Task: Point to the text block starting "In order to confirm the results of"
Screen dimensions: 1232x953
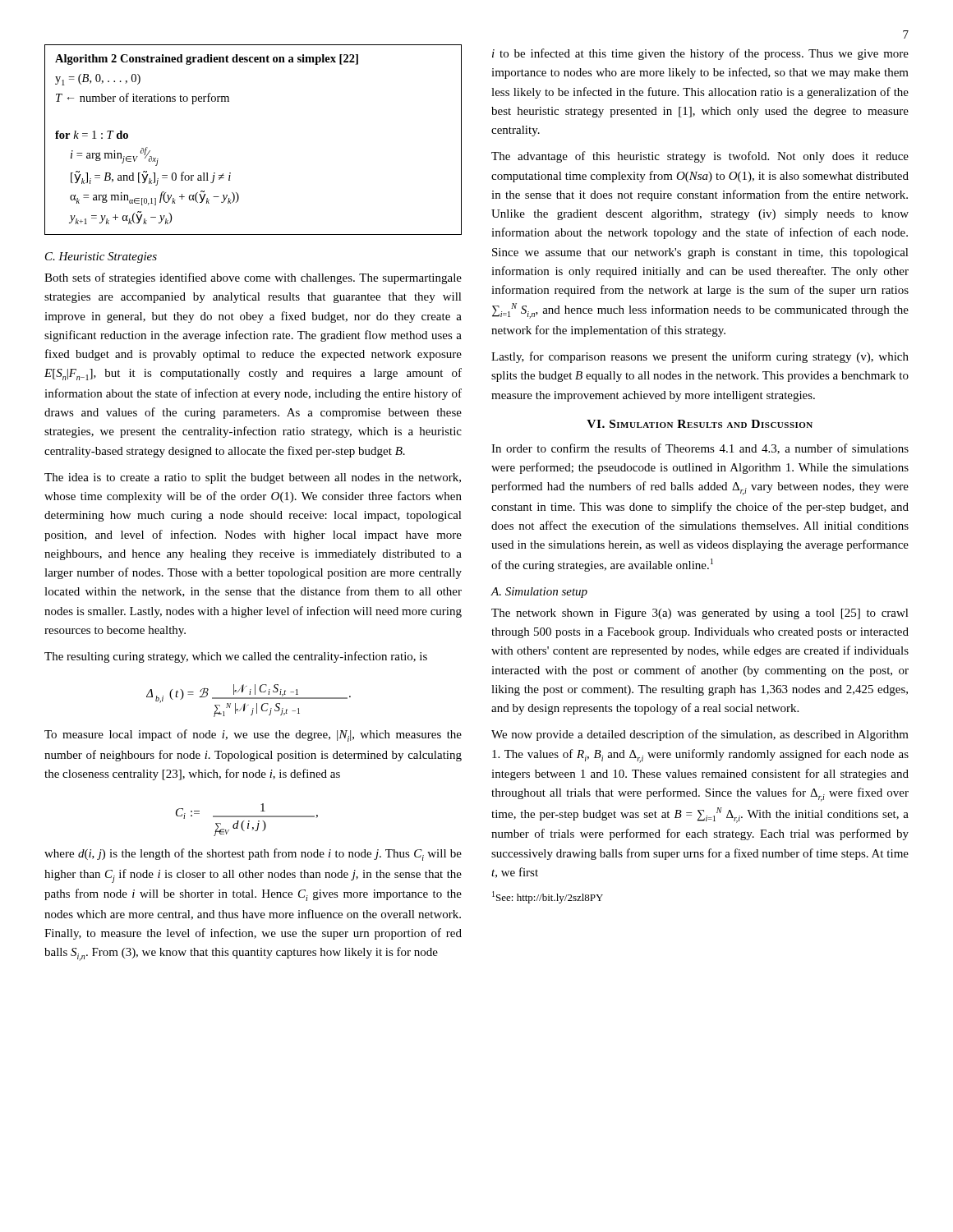Action: tap(700, 506)
